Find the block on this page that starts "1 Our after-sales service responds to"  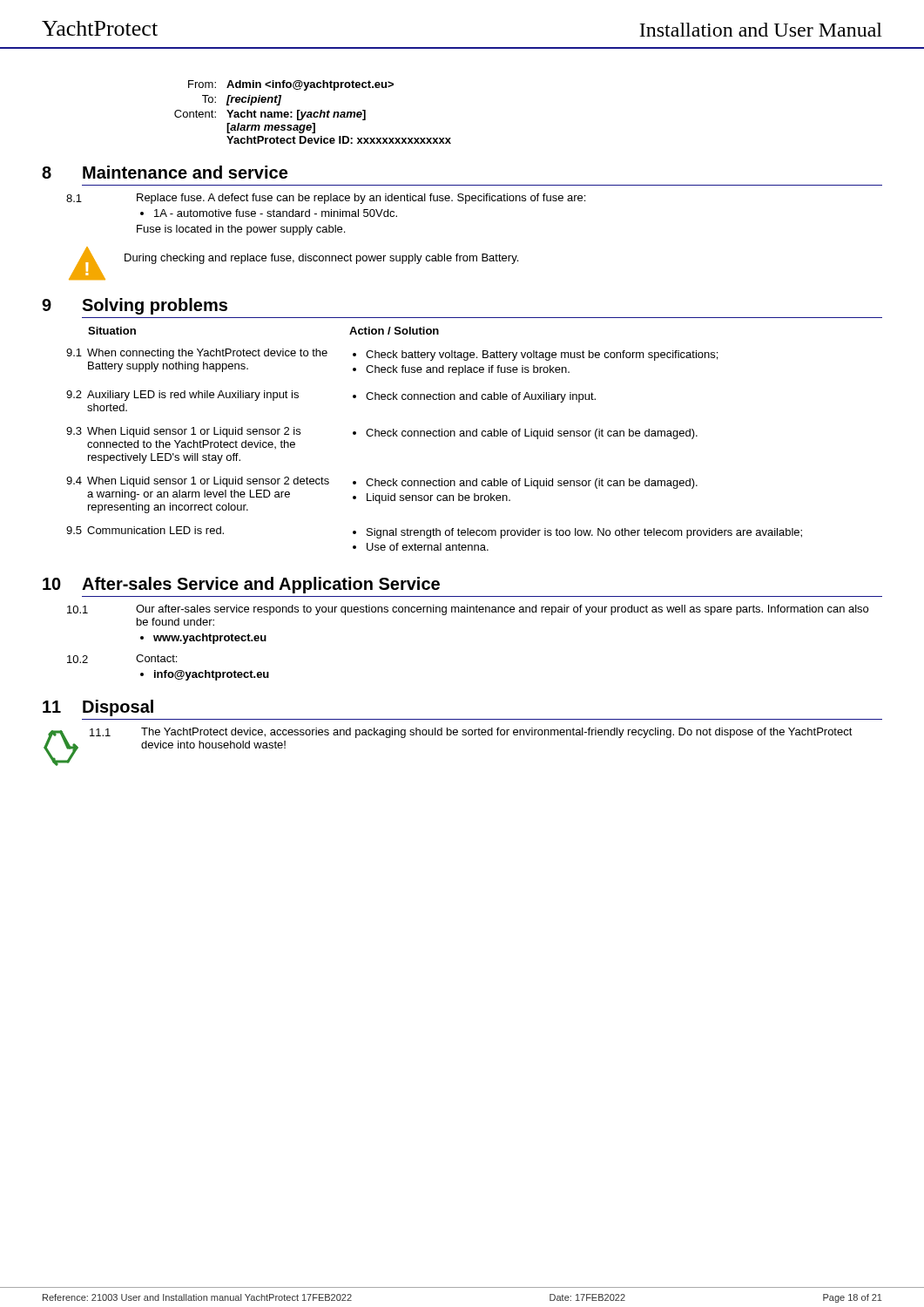[468, 610]
